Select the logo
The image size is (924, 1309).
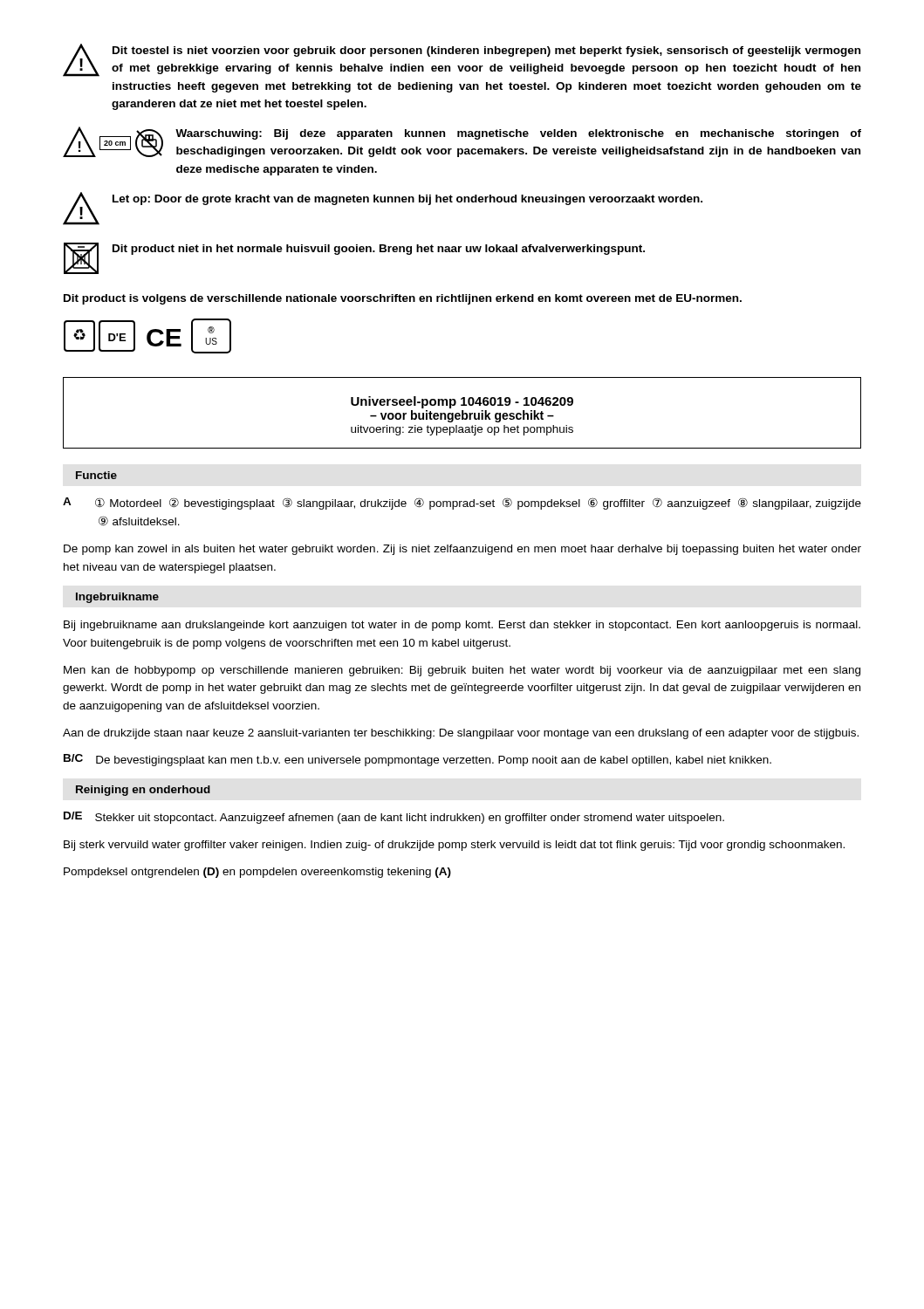click(x=462, y=336)
